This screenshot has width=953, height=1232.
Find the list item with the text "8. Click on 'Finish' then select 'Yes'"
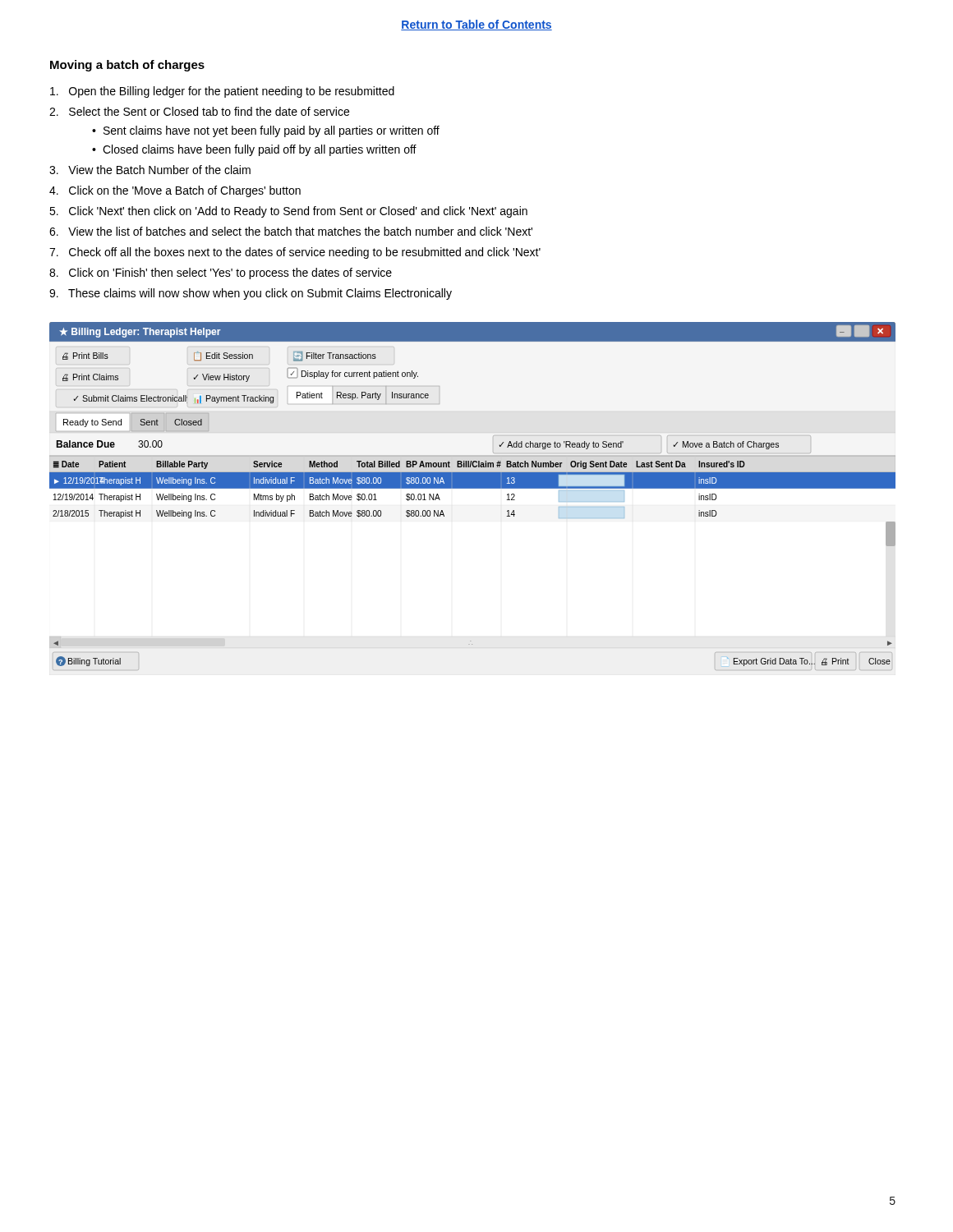(221, 273)
